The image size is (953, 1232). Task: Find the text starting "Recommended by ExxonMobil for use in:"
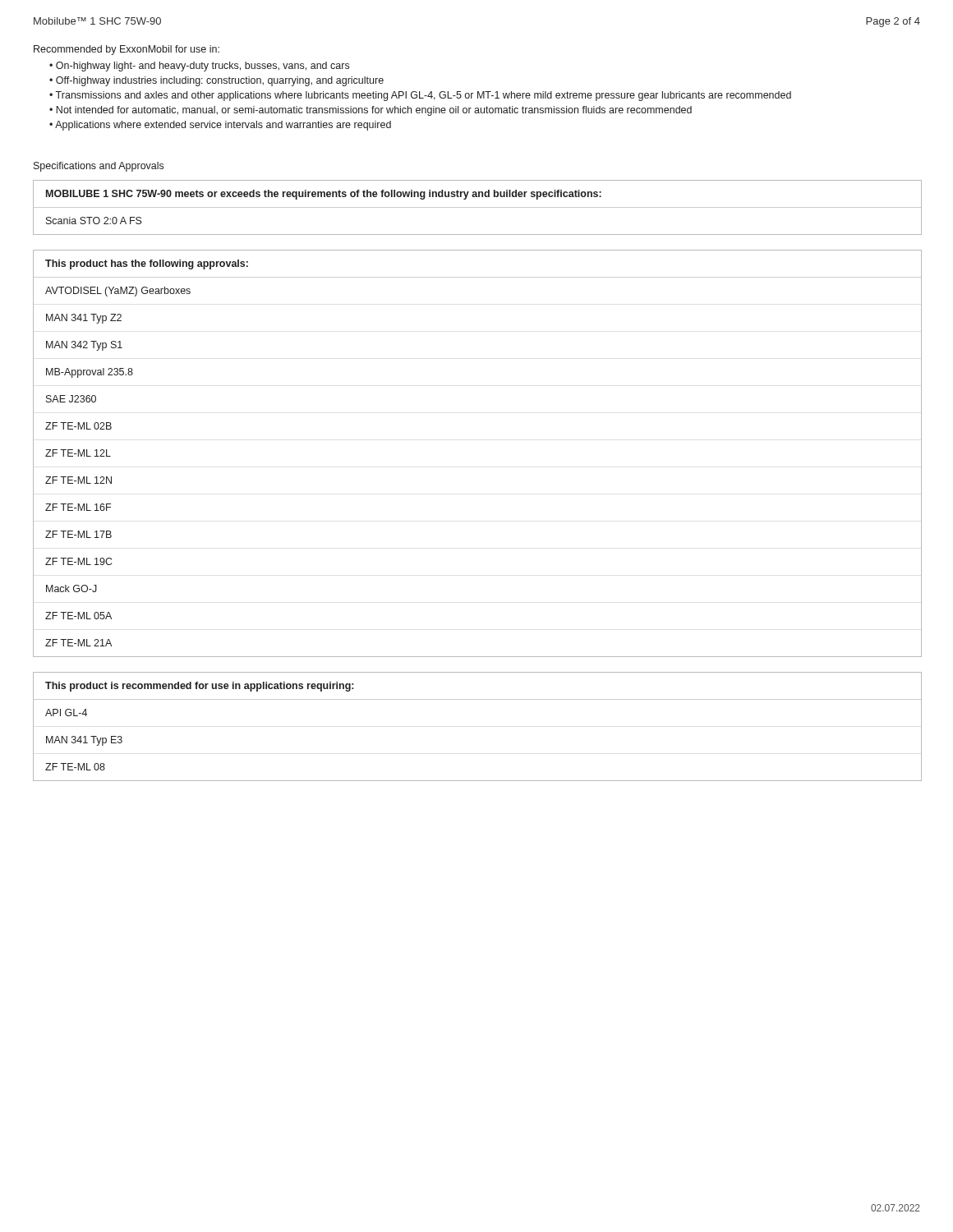click(126, 49)
